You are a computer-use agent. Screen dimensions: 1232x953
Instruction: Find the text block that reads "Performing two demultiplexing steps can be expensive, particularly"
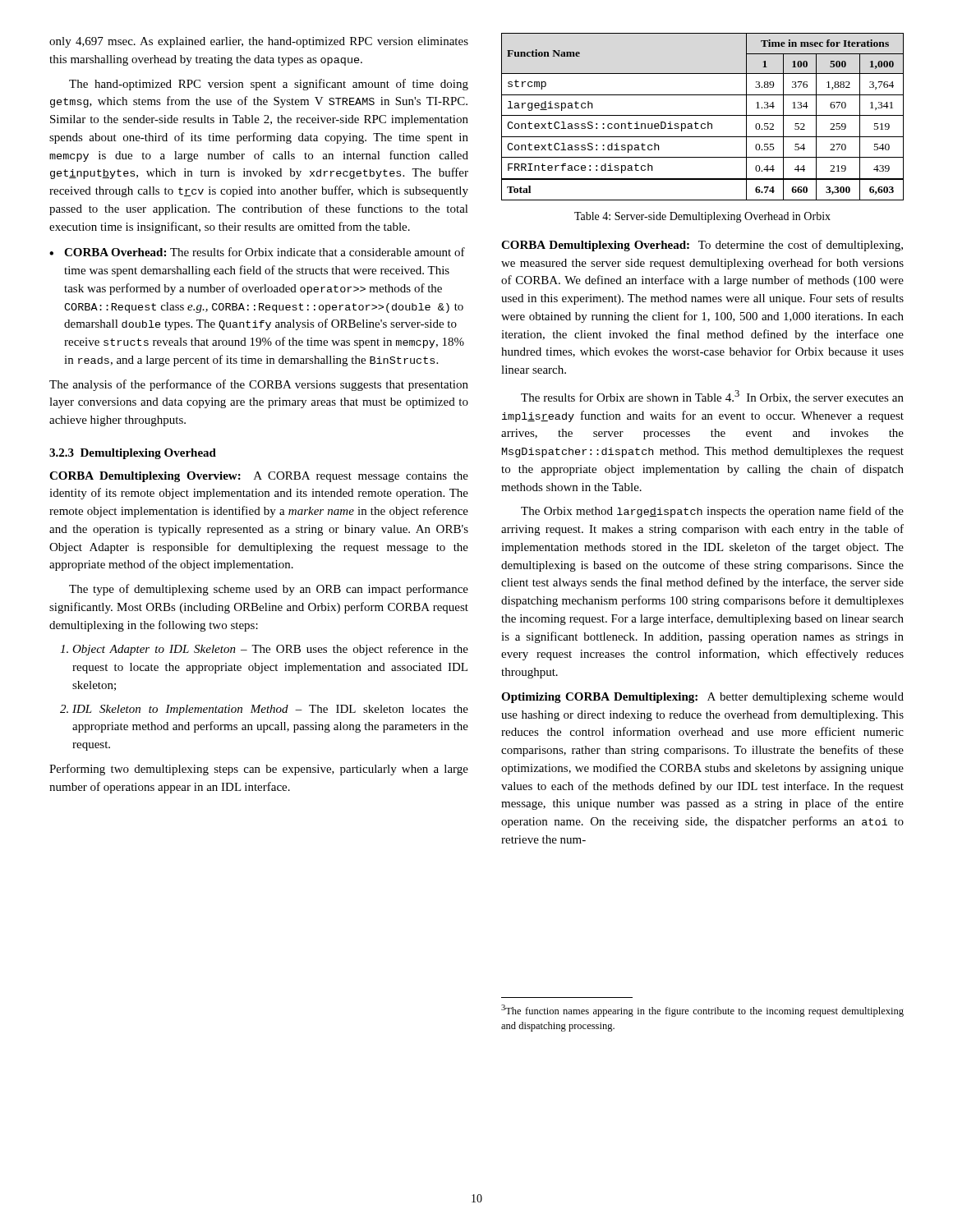coord(259,778)
